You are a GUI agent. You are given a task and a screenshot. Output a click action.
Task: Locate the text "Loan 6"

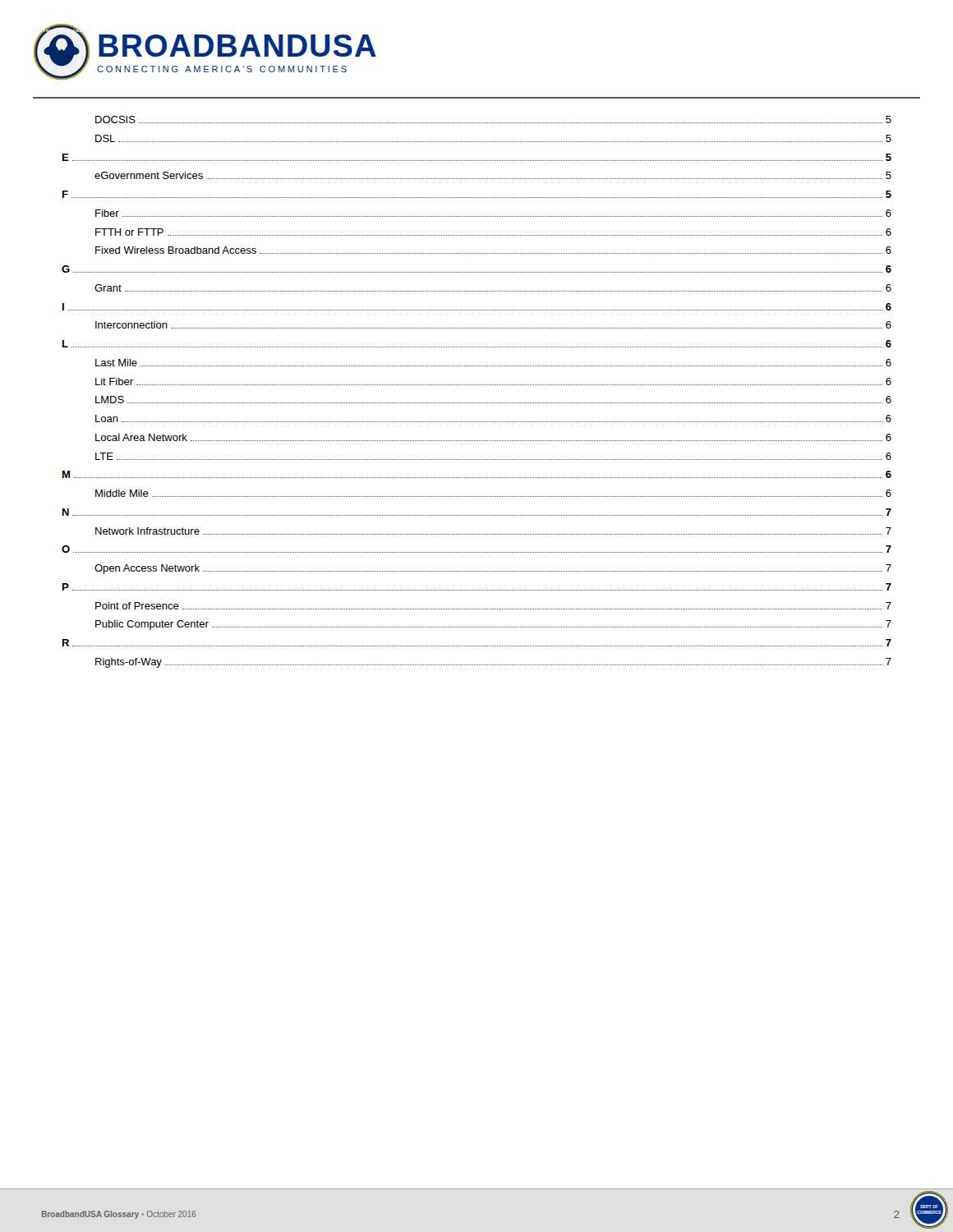click(x=493, y=419)
